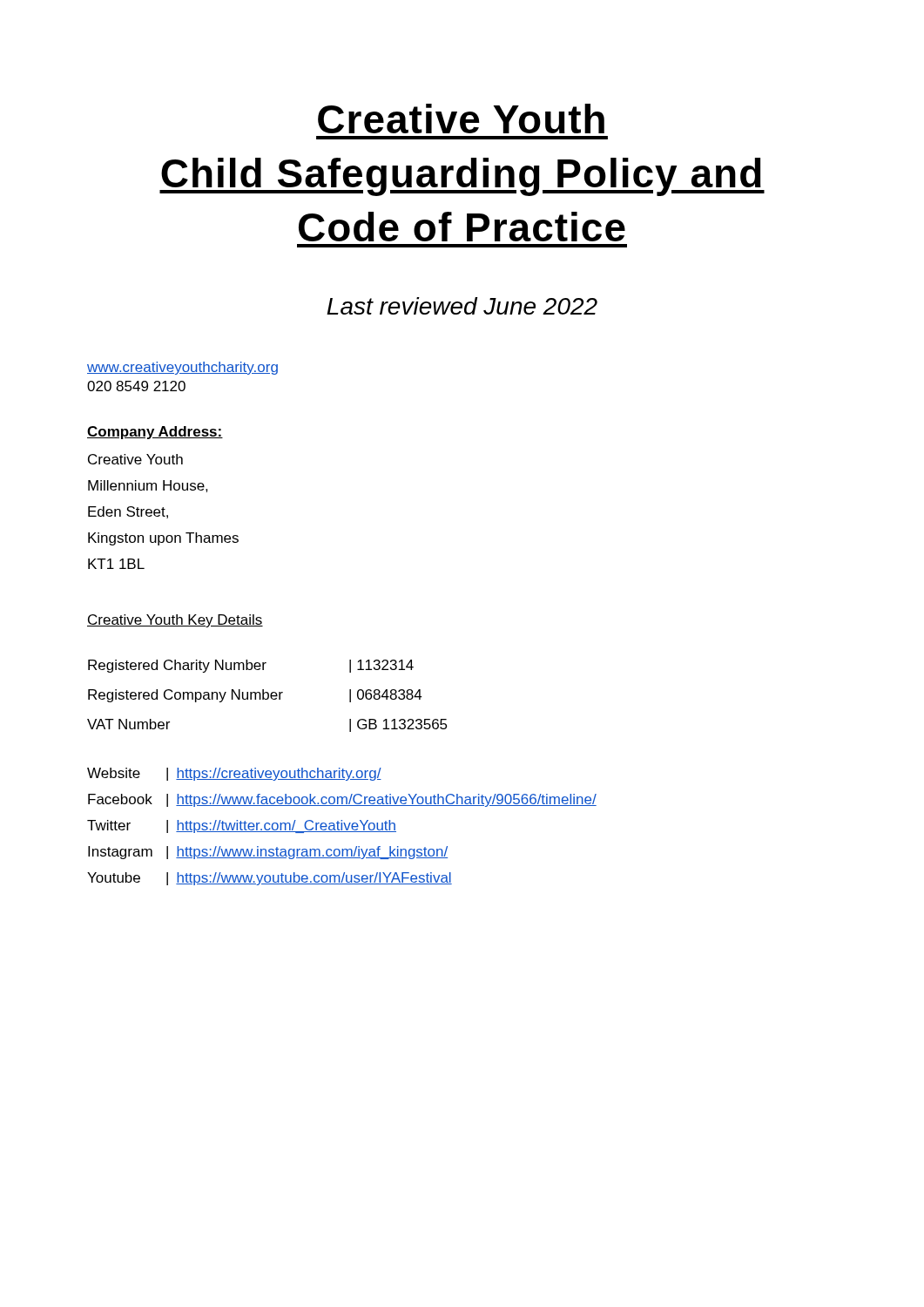Image resolution: width=924 pixels, height=1307 pixels.
Task: Click where it says "Last reviewed June 2022"
Action: pyautogui.click(x=462, y=306)
